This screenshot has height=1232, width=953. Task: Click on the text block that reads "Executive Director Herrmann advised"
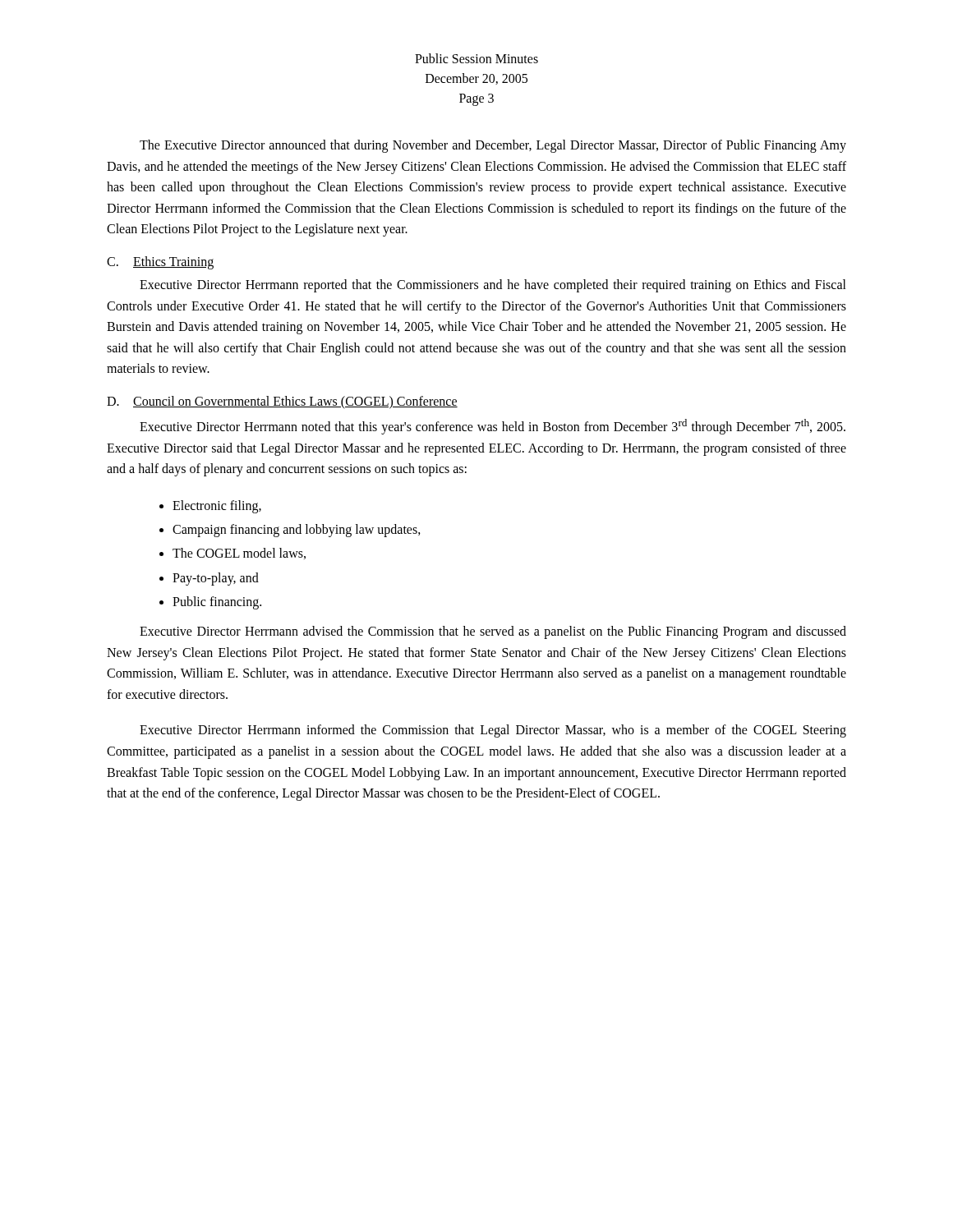click(476, 663)
